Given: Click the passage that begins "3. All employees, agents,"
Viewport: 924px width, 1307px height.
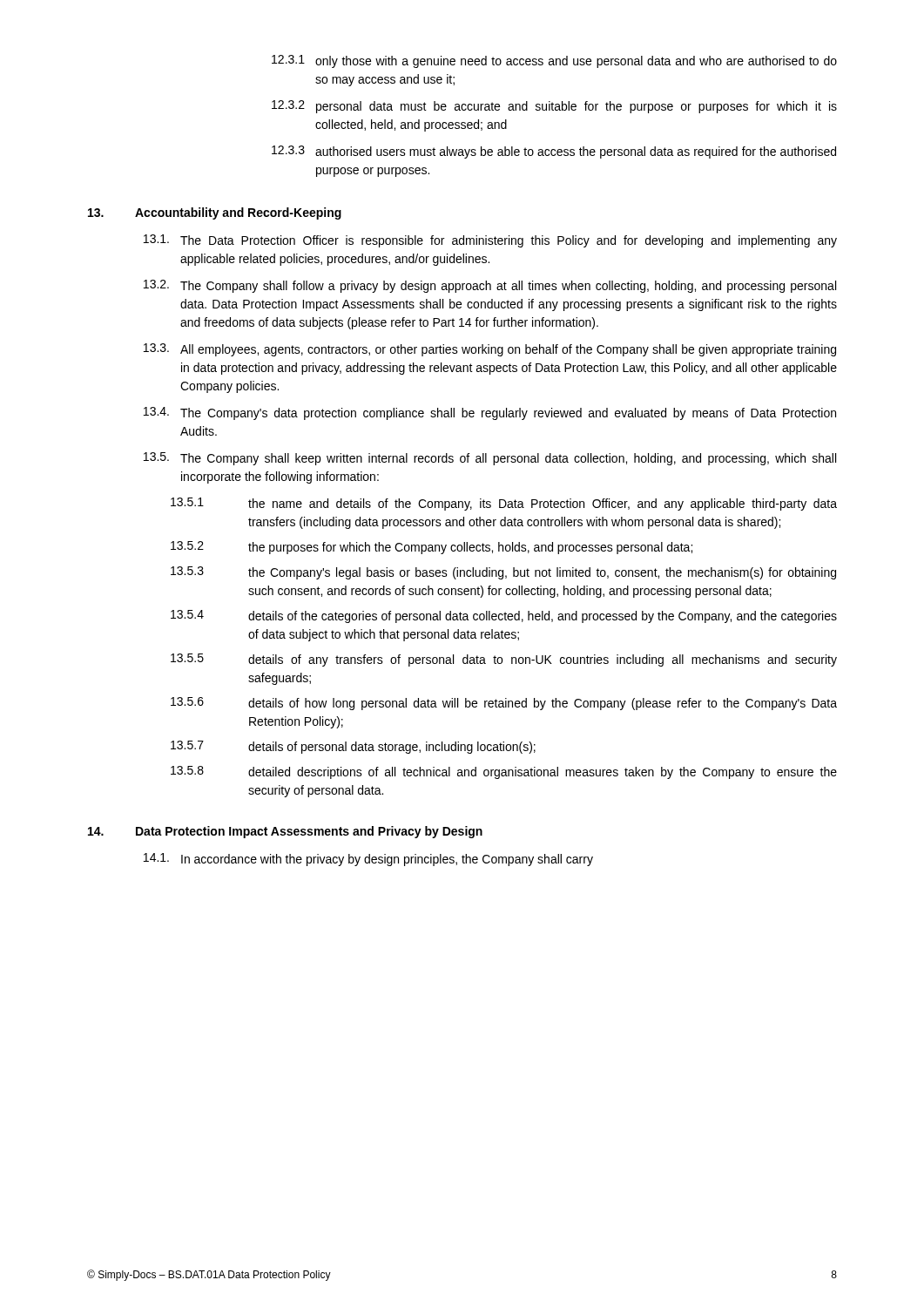Looking at the screenshot, I should click(462, 368).
